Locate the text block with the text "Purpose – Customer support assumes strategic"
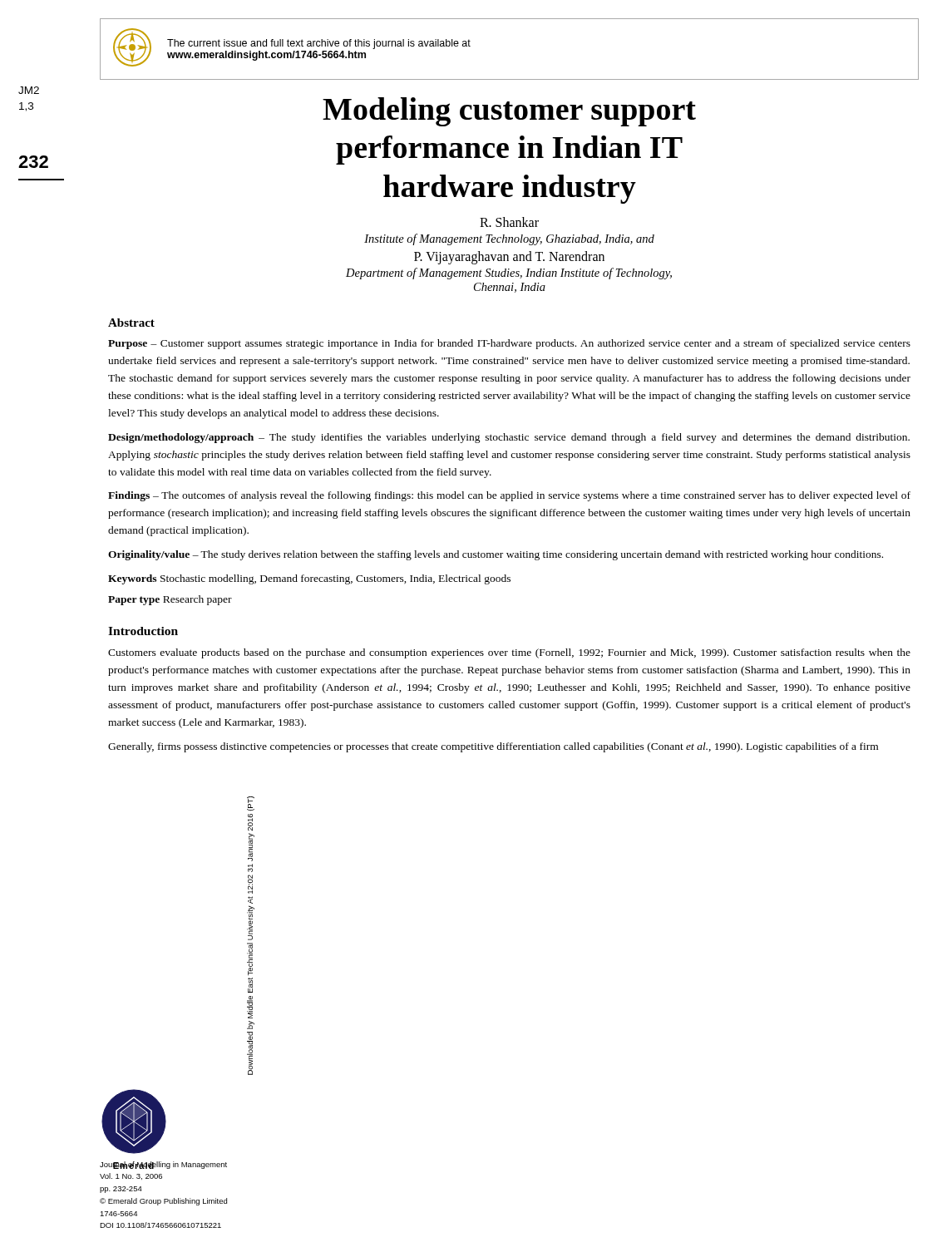The height and width of the screenshot is (1247, 952). pyautogui.click(x=509, y=378)
